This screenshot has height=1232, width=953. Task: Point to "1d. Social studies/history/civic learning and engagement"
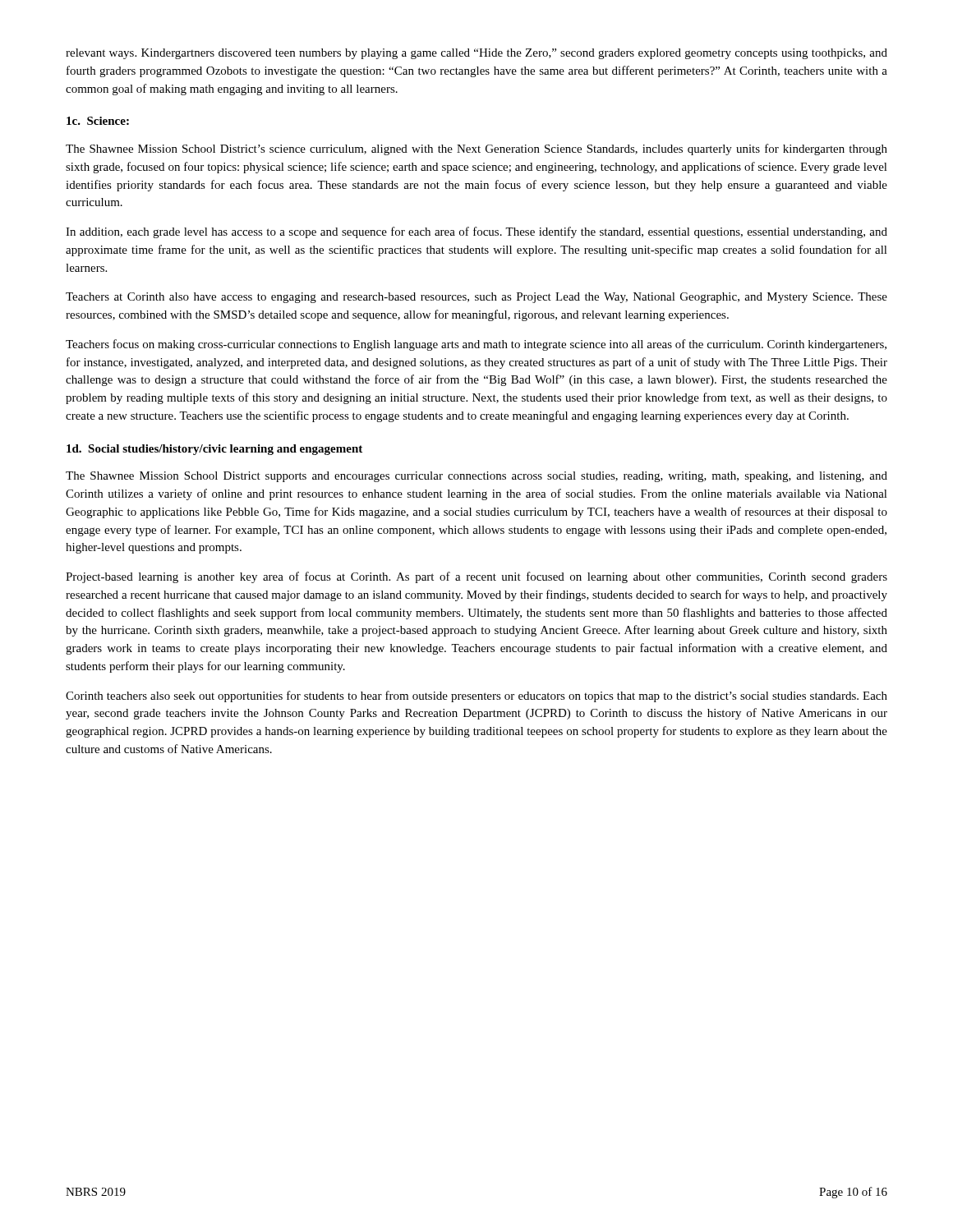[x=214, y=448]
